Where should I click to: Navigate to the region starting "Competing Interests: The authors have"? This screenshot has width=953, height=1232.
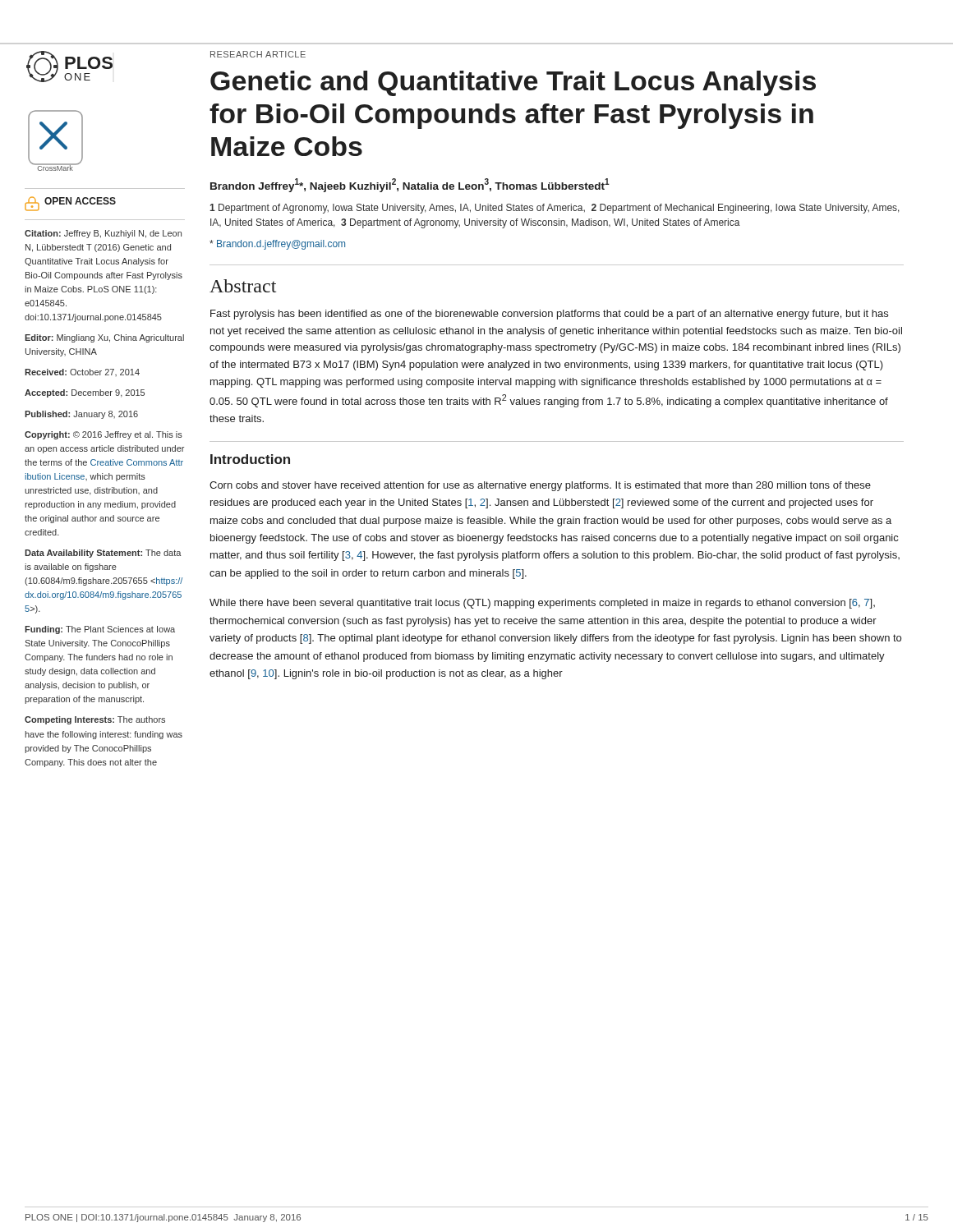(x=104, y=741)
